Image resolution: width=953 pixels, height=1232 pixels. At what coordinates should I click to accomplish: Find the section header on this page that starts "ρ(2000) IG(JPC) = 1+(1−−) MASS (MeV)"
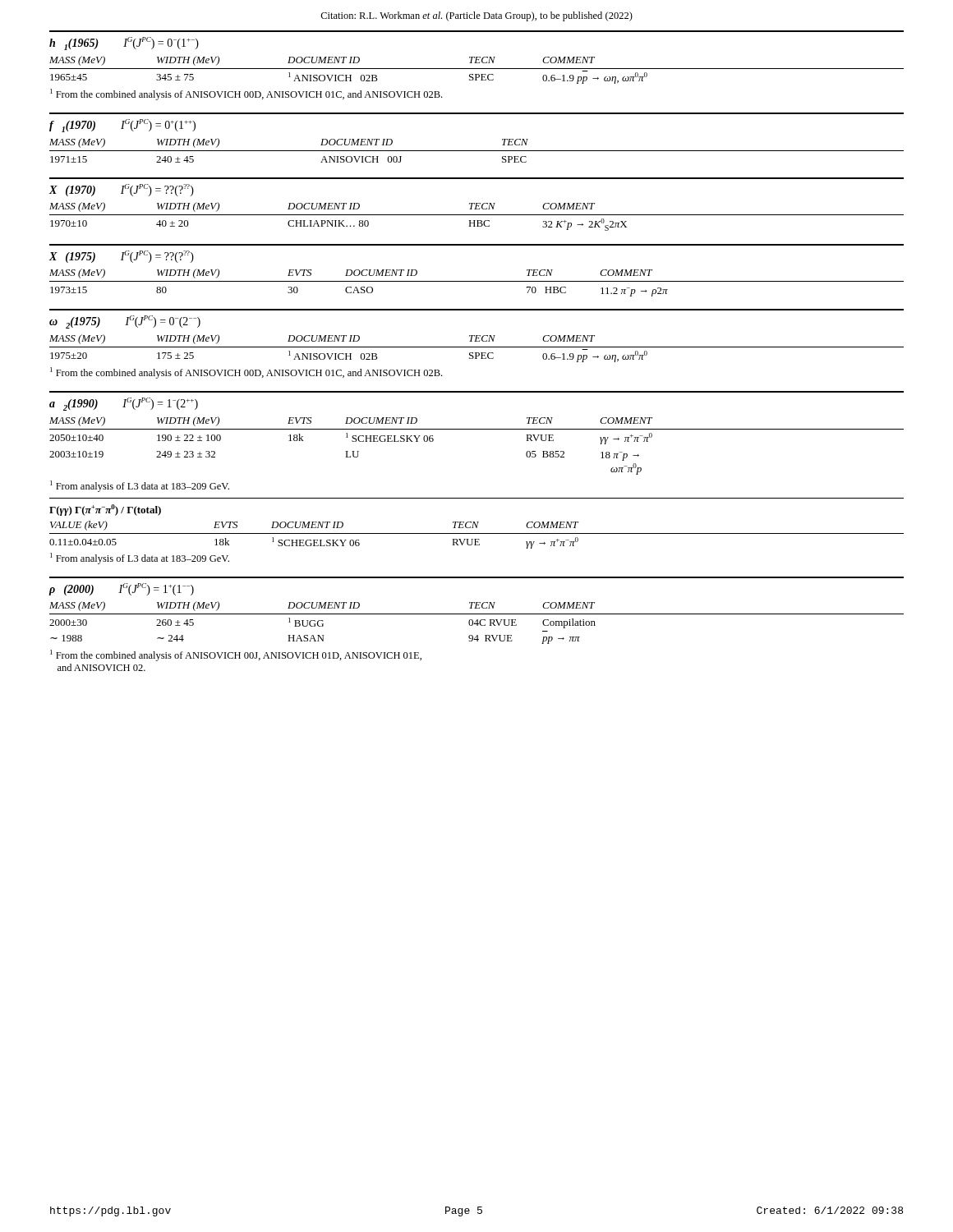[x=476, y=628]
